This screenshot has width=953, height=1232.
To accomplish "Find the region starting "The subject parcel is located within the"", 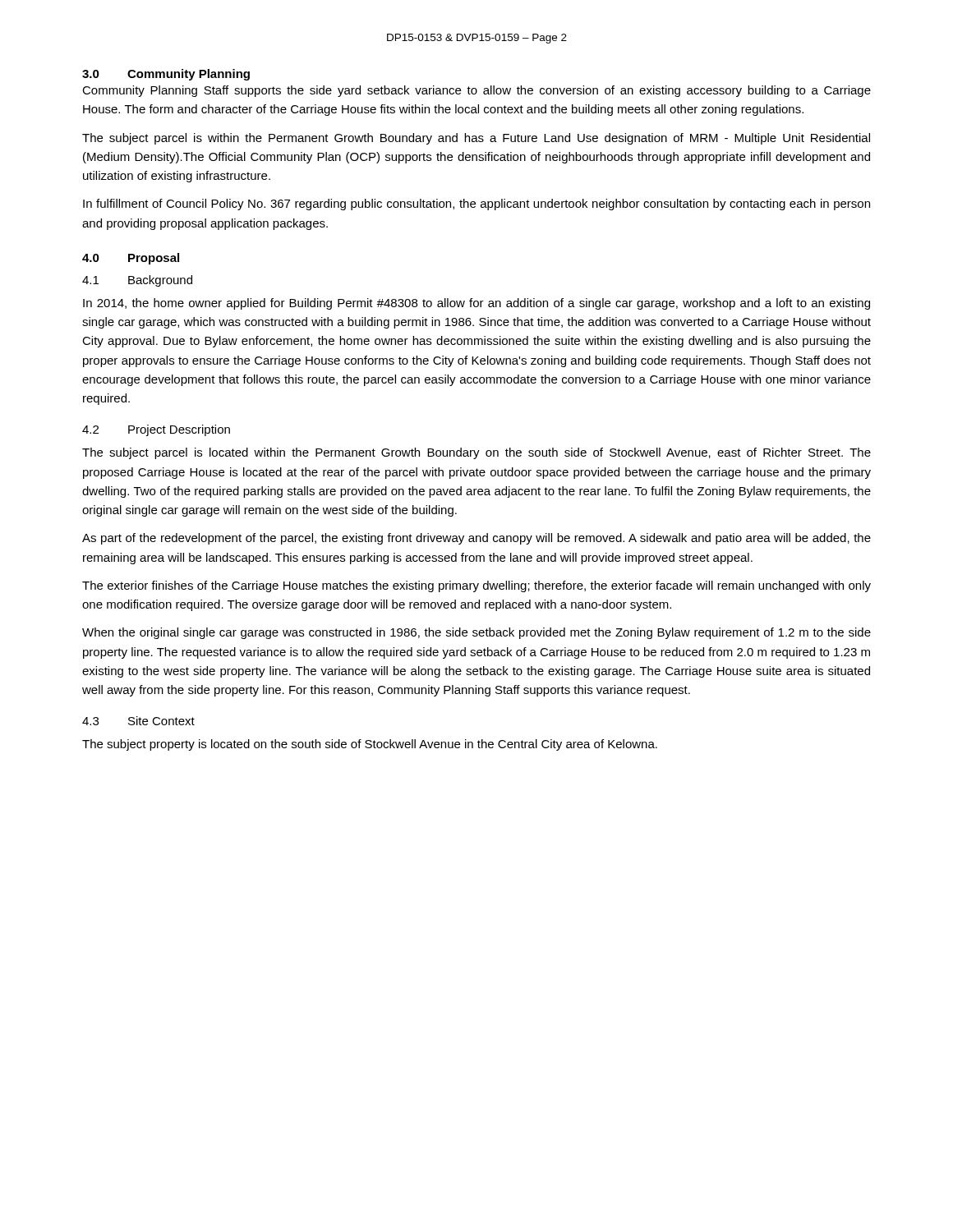I will coord(476,481).
